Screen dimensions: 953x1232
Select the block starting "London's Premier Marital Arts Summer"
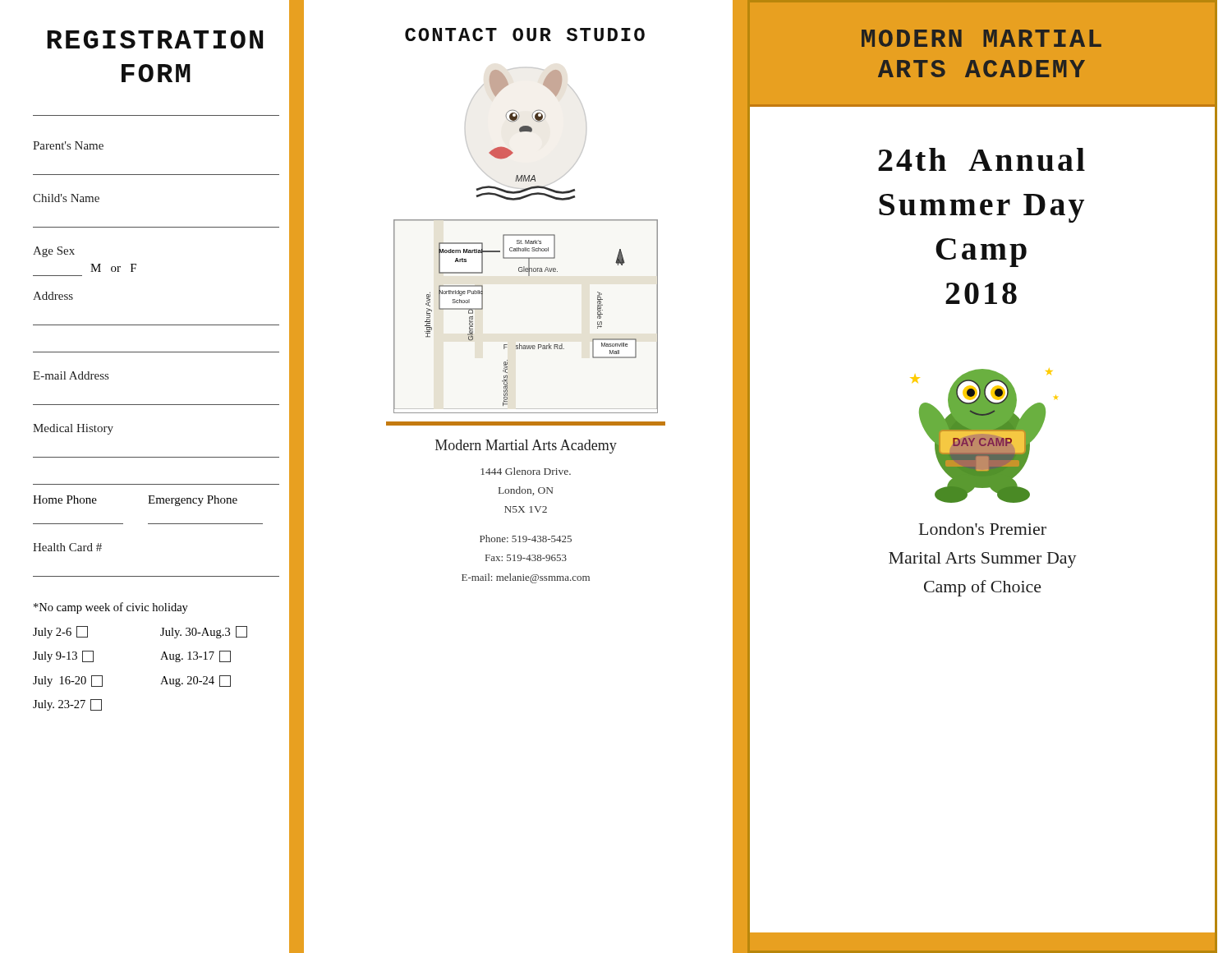pos(982,557)
